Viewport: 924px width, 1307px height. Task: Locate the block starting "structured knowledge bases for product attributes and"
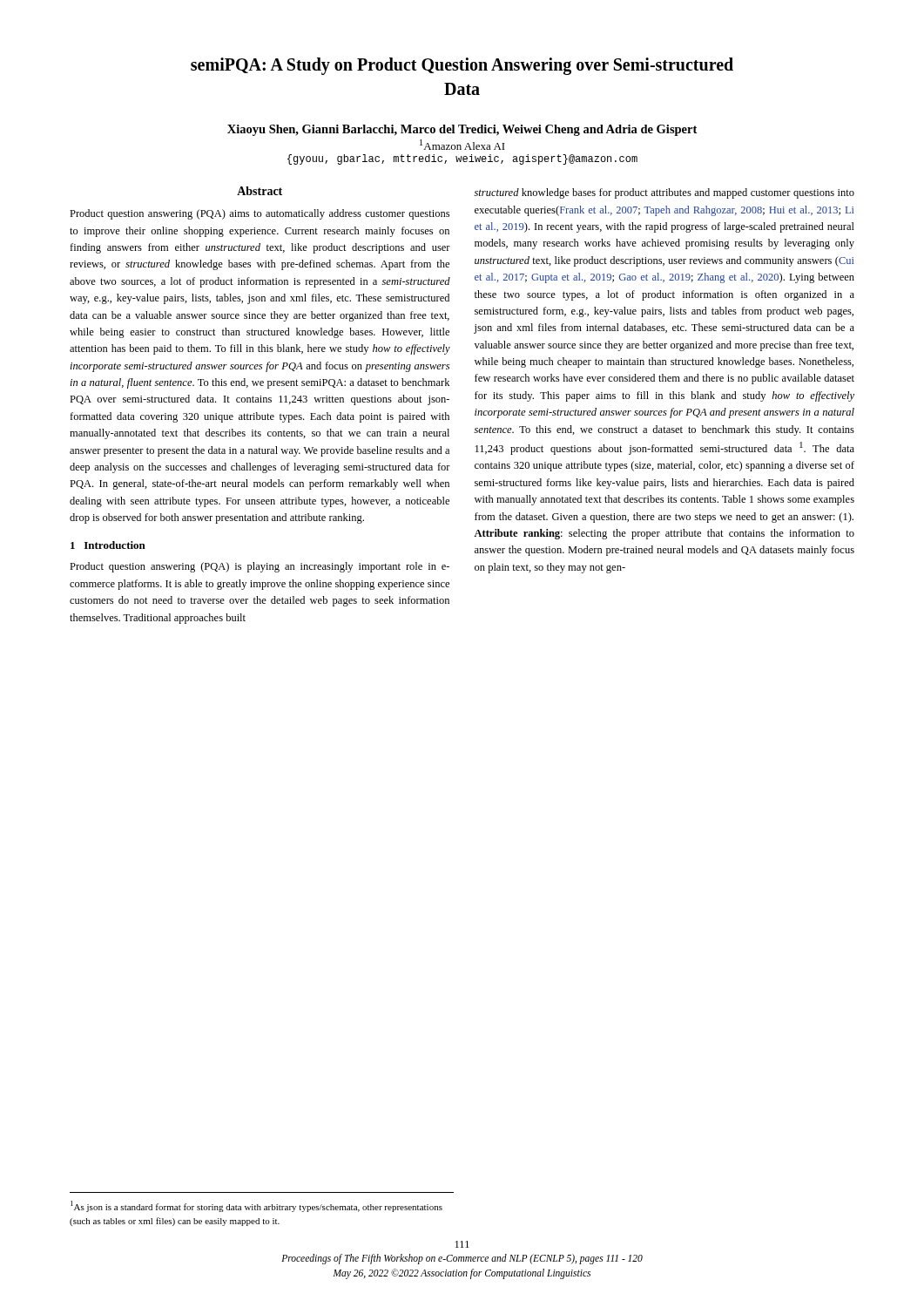[x=664, y=380]
